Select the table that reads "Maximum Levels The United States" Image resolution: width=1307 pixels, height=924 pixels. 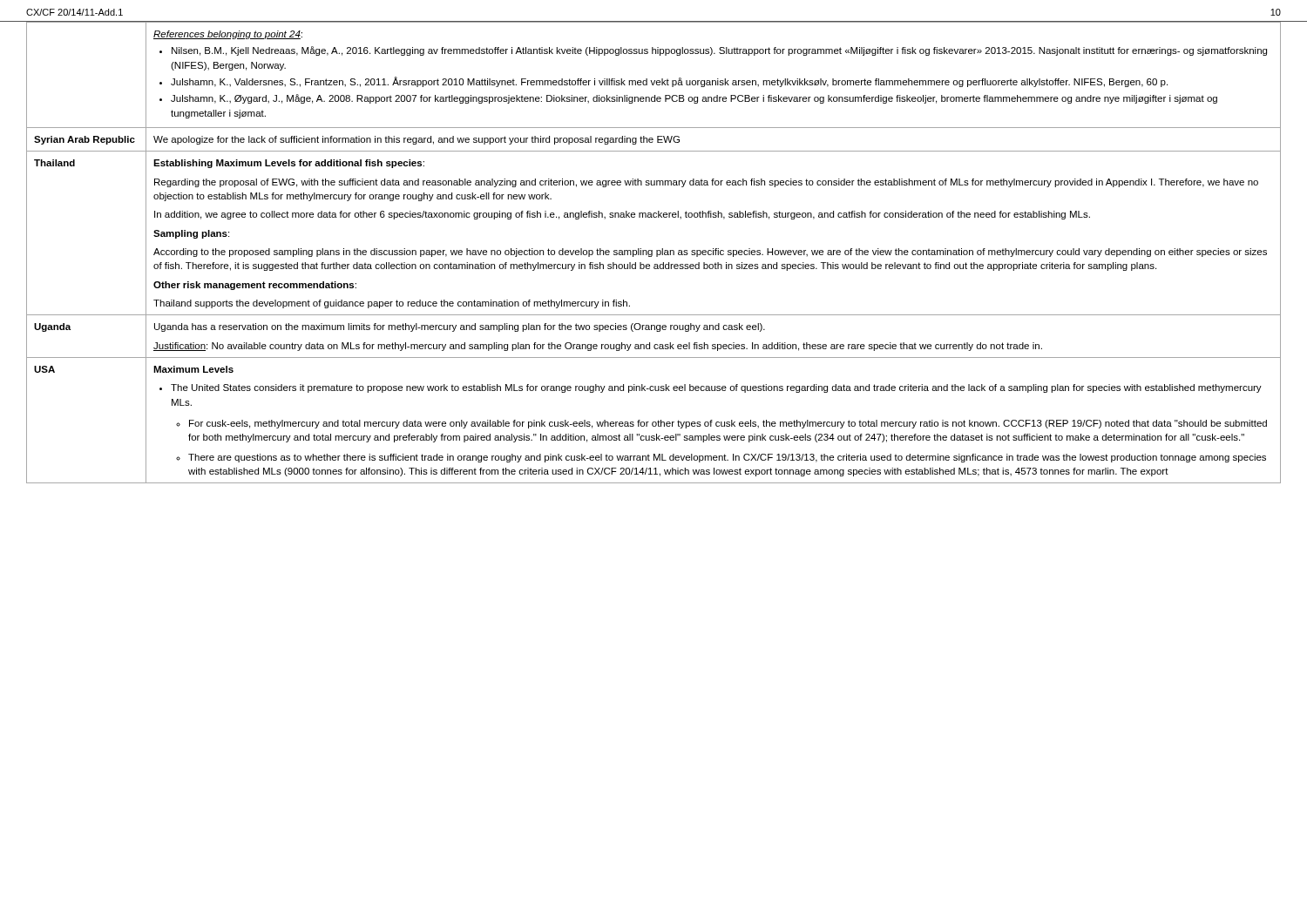coord(654,253)
